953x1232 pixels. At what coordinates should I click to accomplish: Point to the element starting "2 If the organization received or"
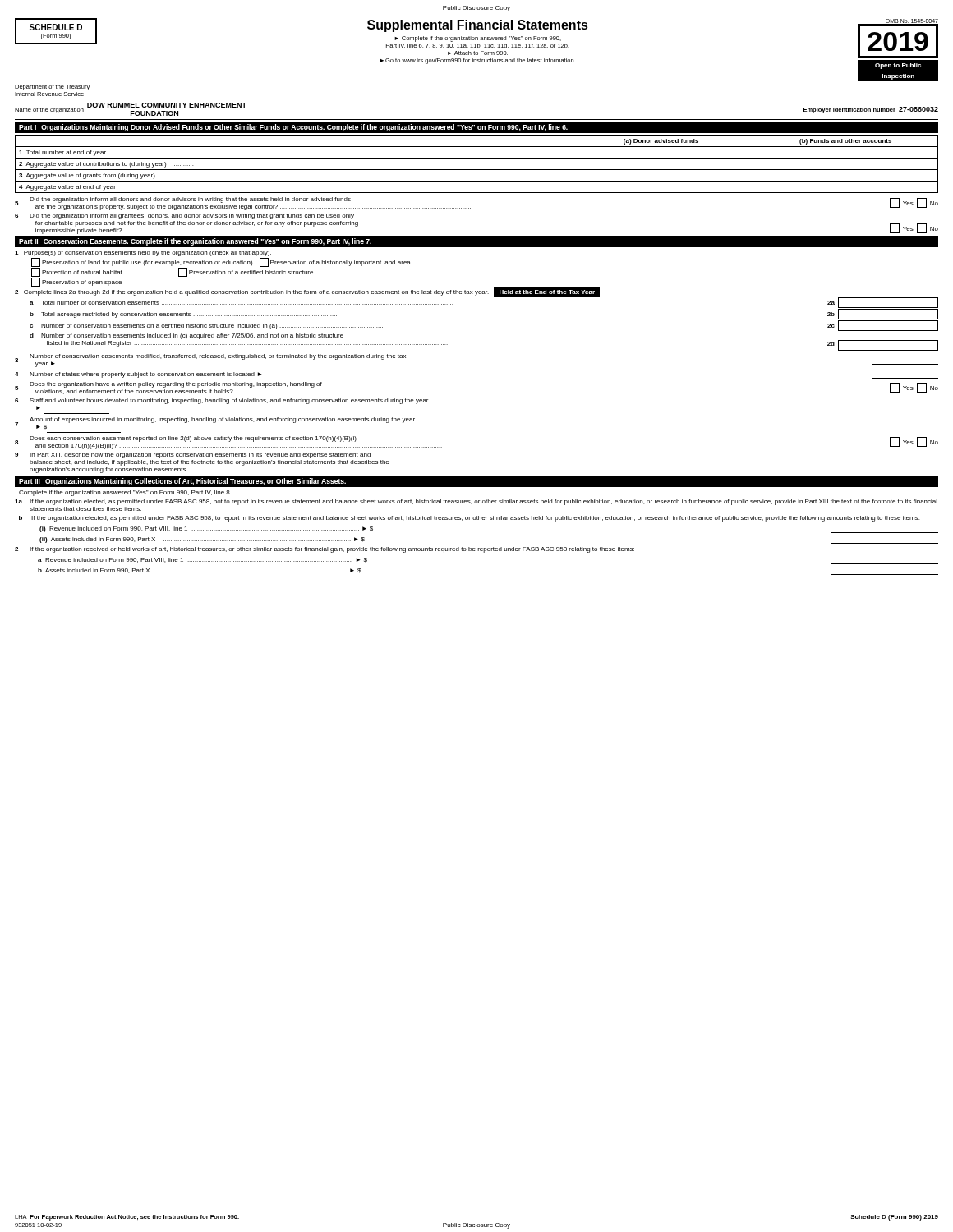476,560
